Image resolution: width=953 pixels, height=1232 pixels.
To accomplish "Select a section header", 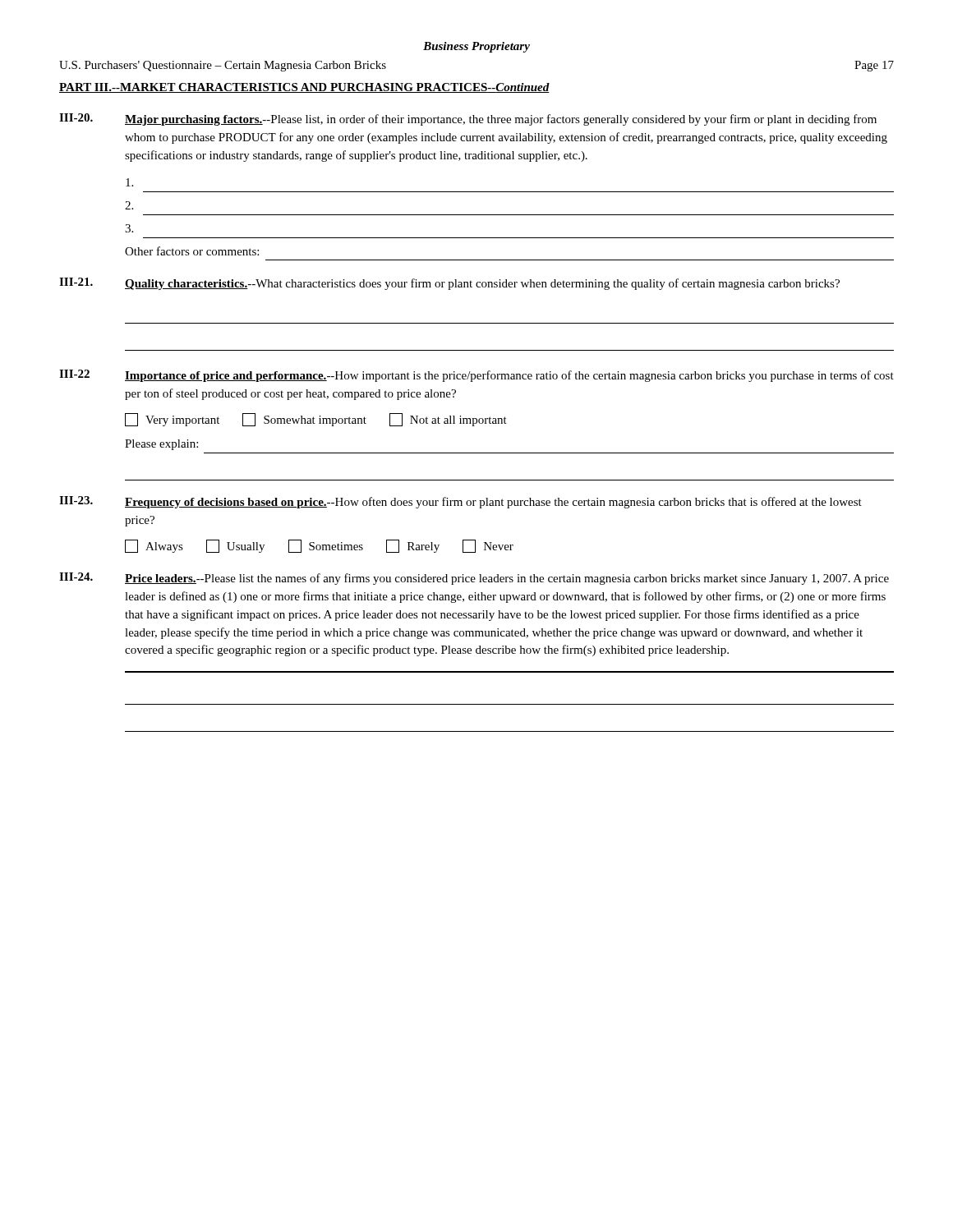I will click(304, 87).
